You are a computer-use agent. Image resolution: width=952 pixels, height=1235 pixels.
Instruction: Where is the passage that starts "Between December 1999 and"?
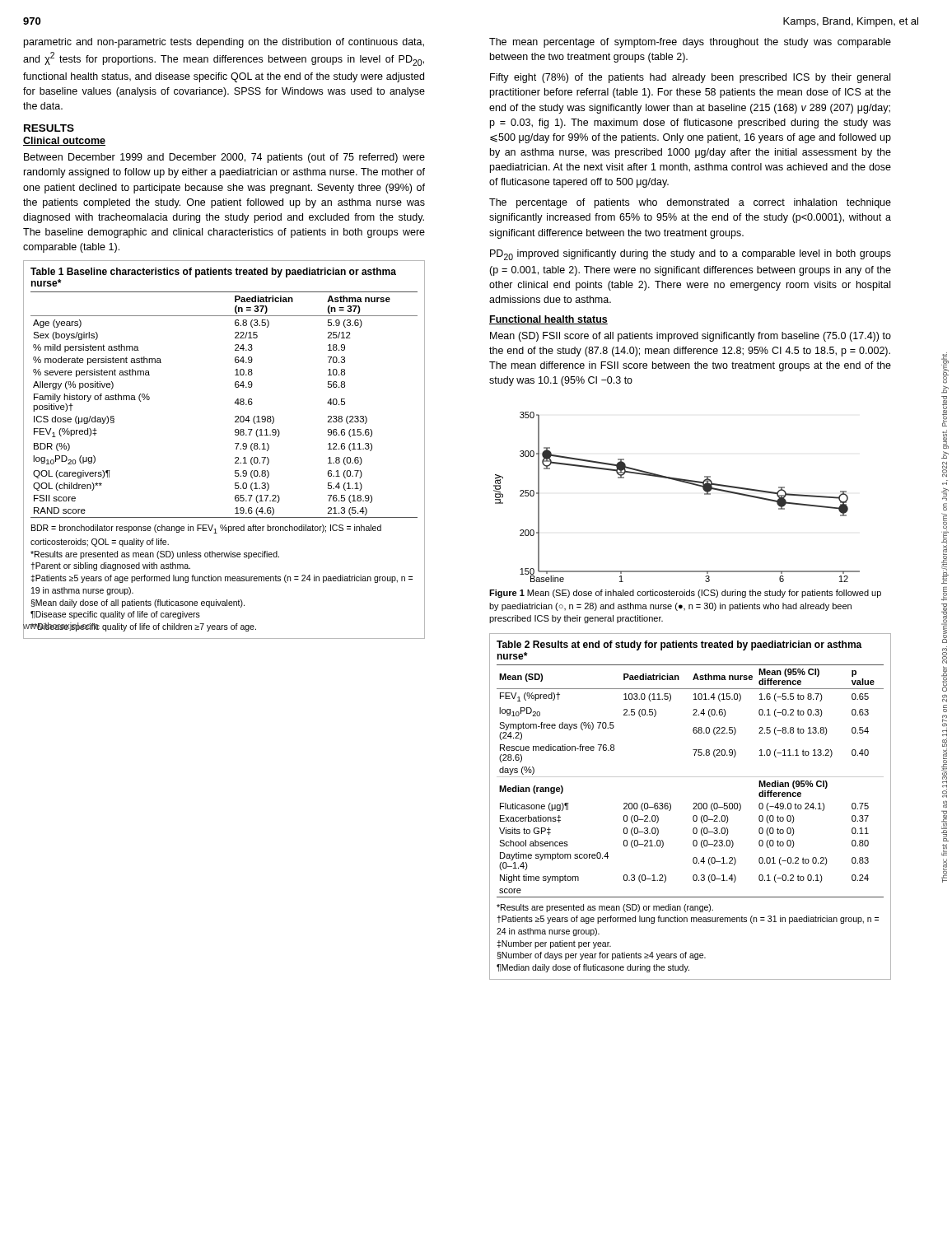click(x=224, y=202)
